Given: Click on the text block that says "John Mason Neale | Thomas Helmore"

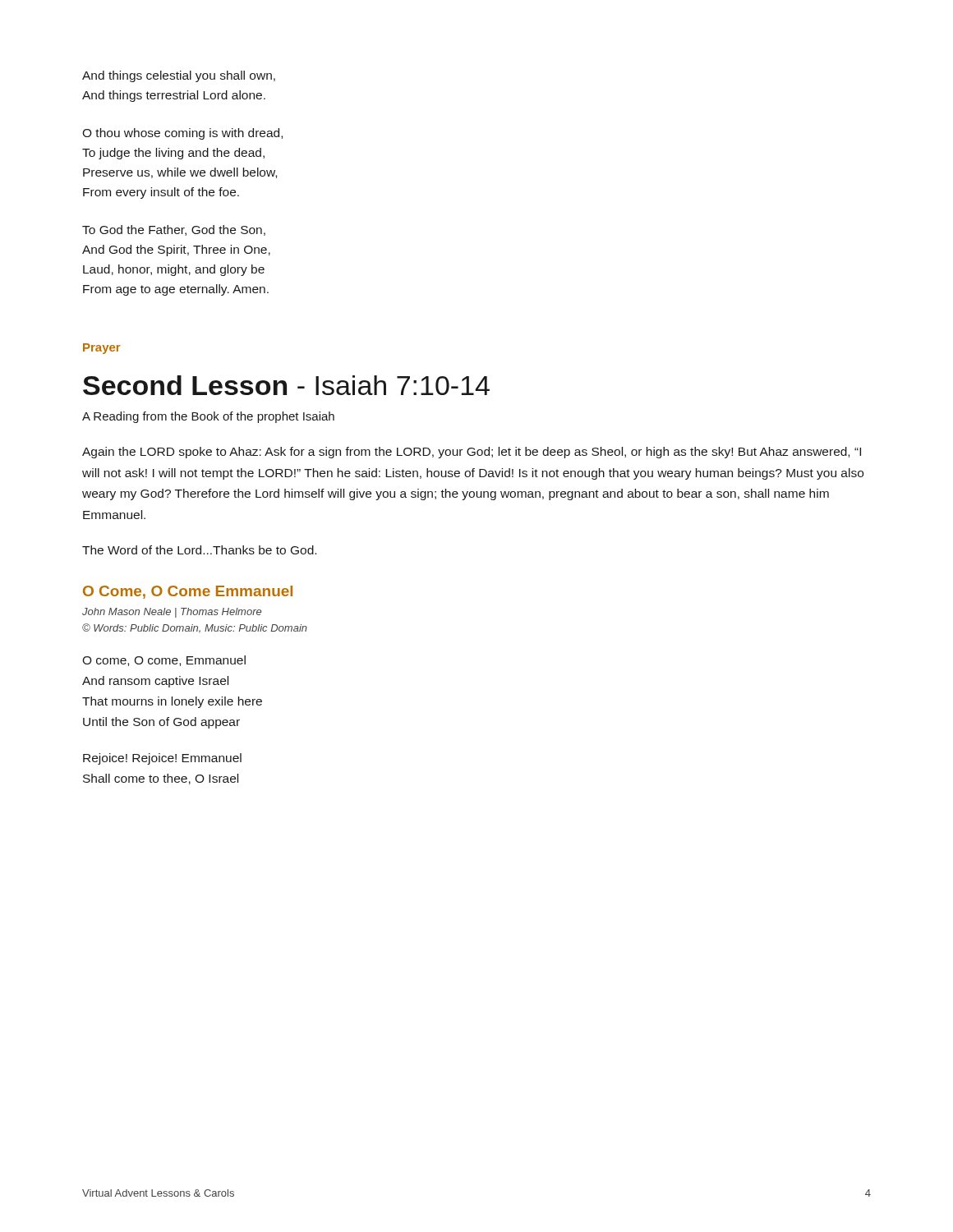Looking at the screenshot, I should point(195,620).
